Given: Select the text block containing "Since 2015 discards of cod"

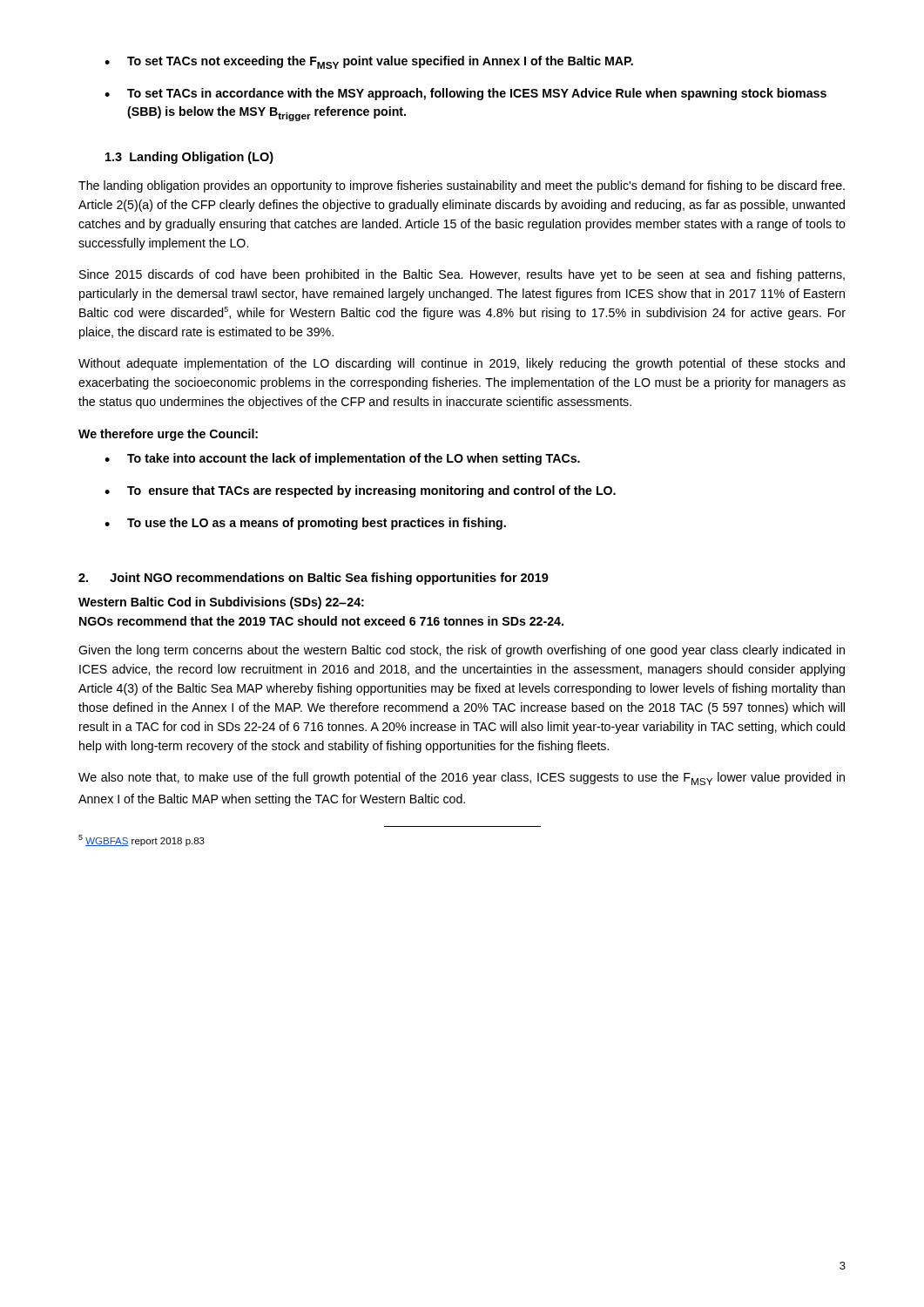Looking at the screenshot, I should click(x=462, y=303).
